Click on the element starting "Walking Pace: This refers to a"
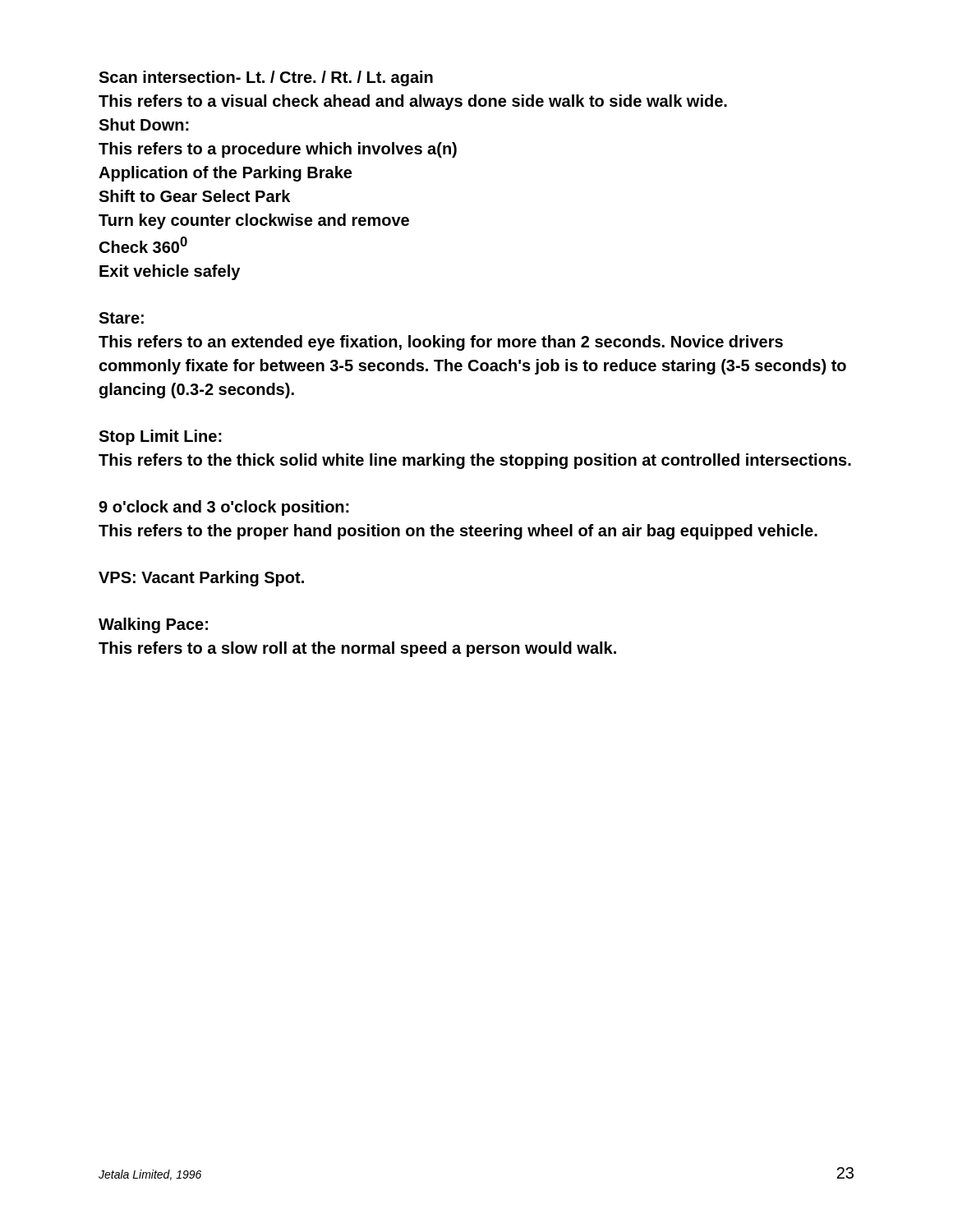Viewport: 953px width, 1232px height. [358, 636]
